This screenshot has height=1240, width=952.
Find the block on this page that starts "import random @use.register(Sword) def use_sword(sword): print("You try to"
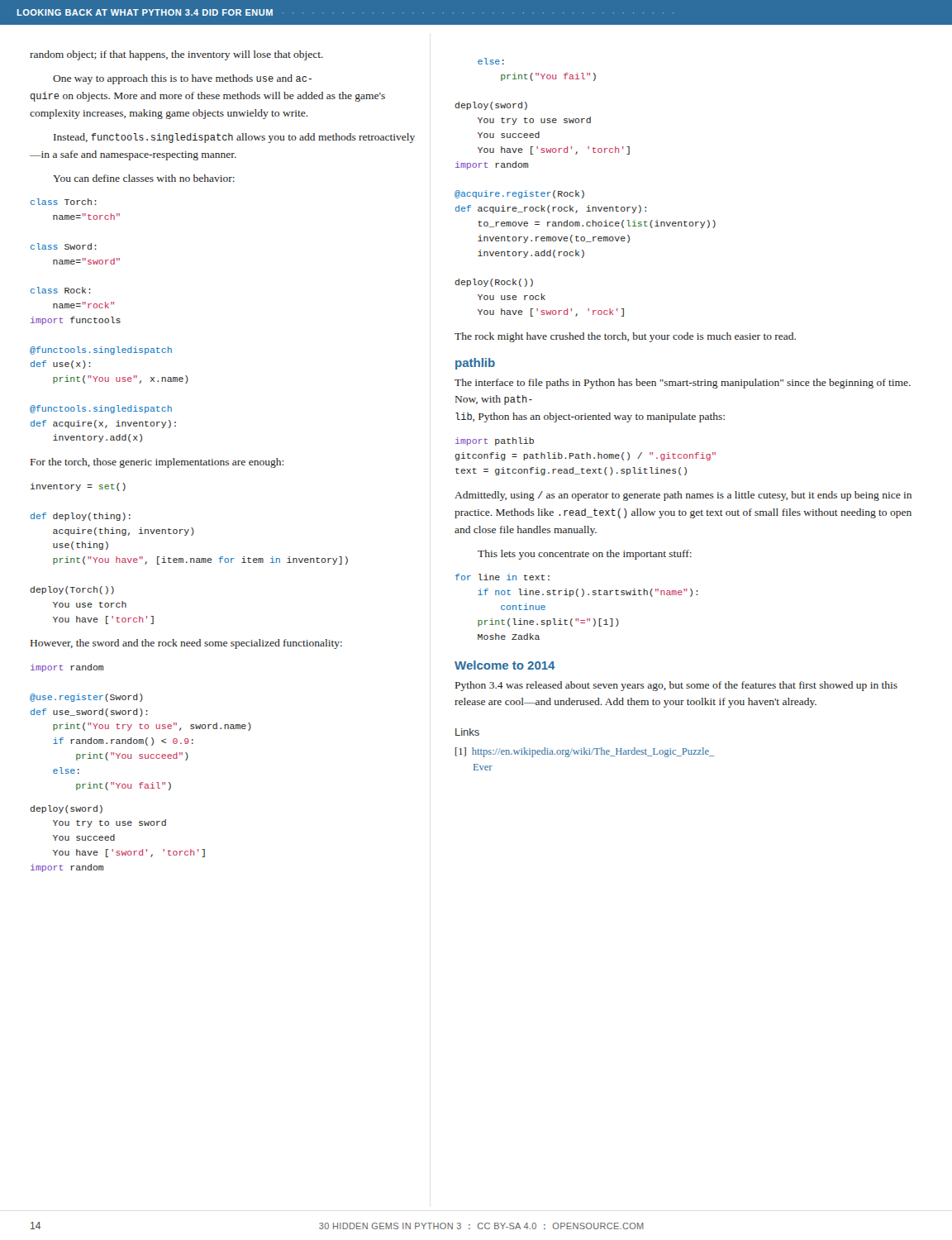[x=141, y=727]
